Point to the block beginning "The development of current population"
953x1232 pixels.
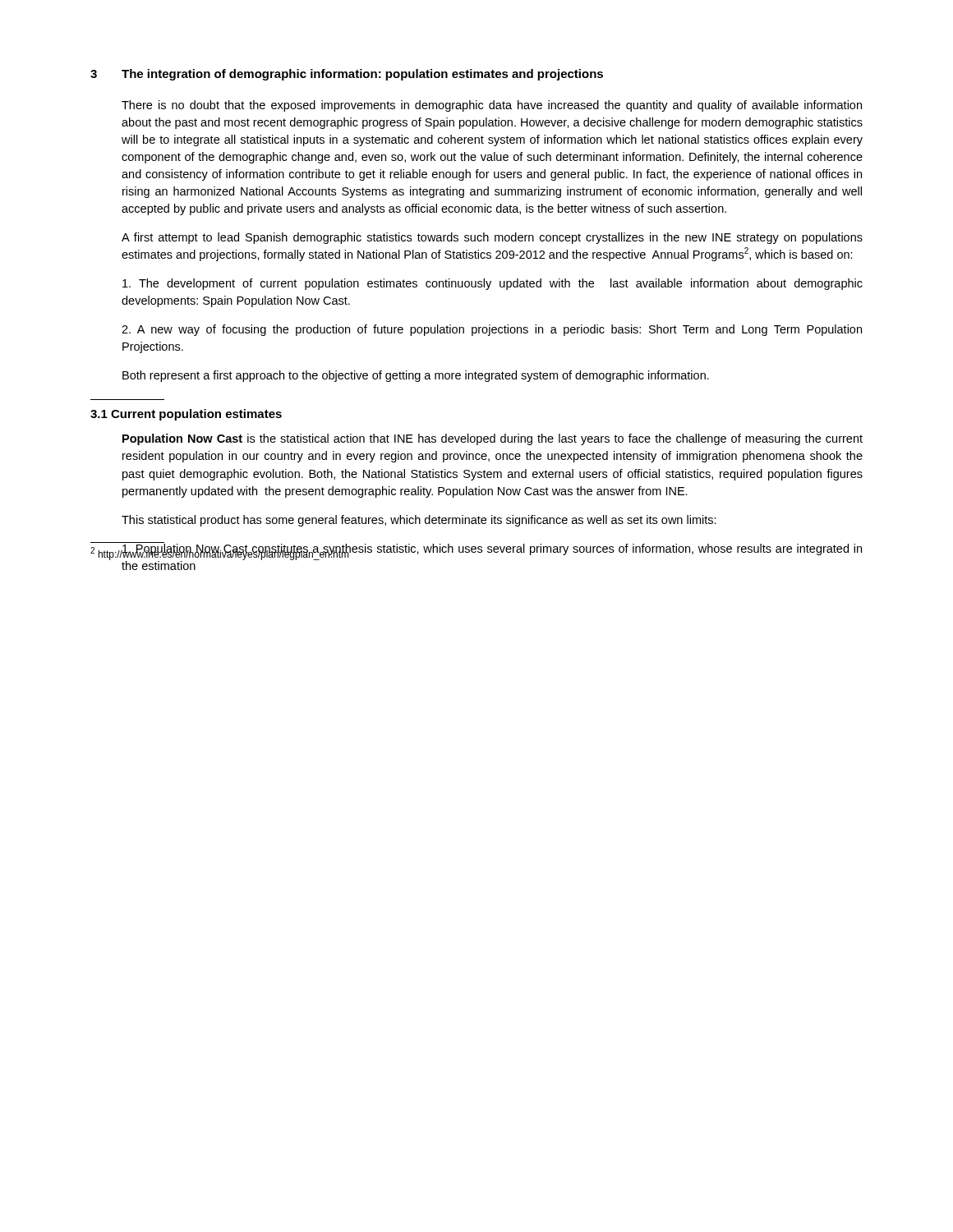click(x=492, y=292)
